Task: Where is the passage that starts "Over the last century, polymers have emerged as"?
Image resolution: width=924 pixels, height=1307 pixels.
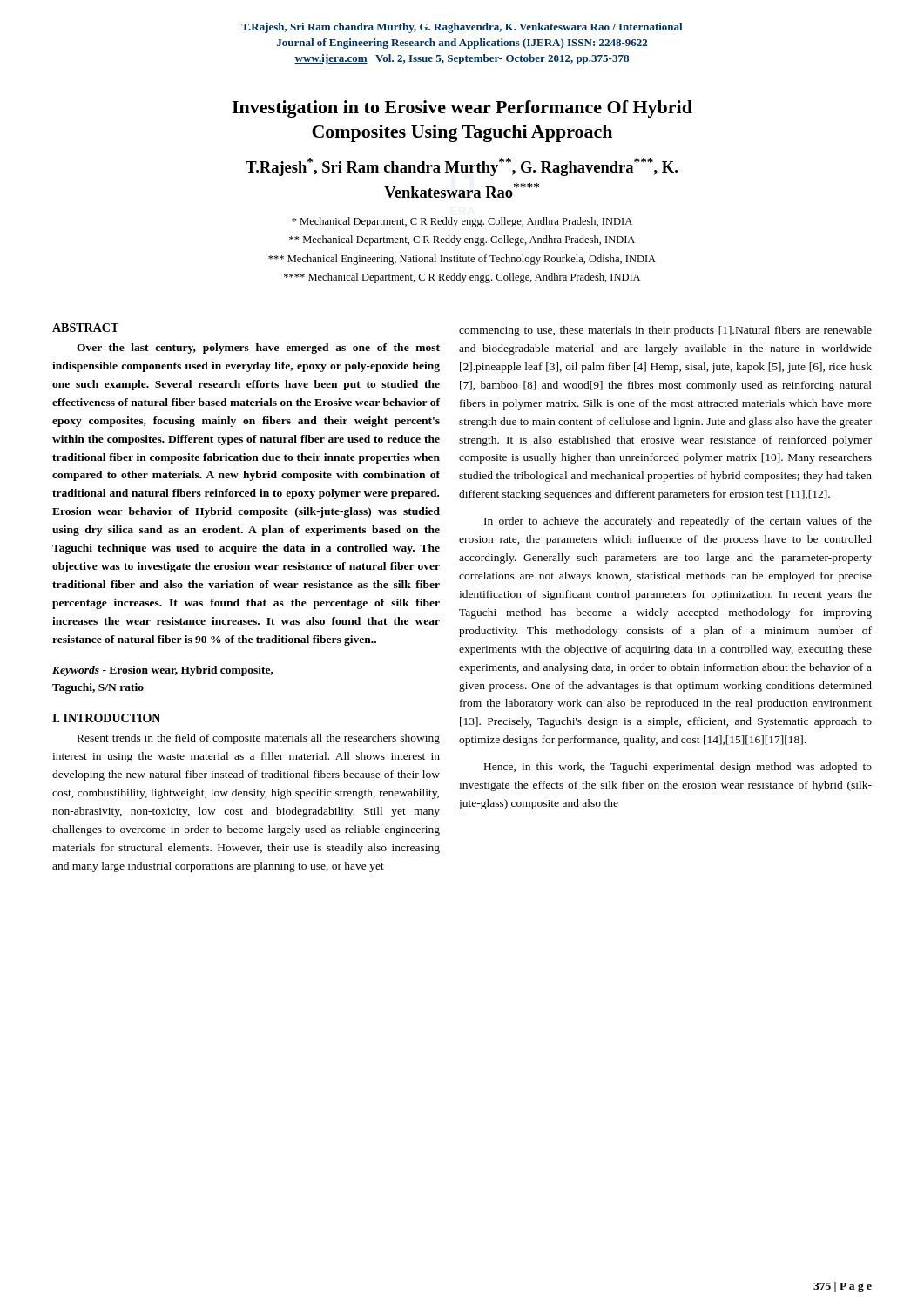Action: pyautogui.click(x=246, y=494)
